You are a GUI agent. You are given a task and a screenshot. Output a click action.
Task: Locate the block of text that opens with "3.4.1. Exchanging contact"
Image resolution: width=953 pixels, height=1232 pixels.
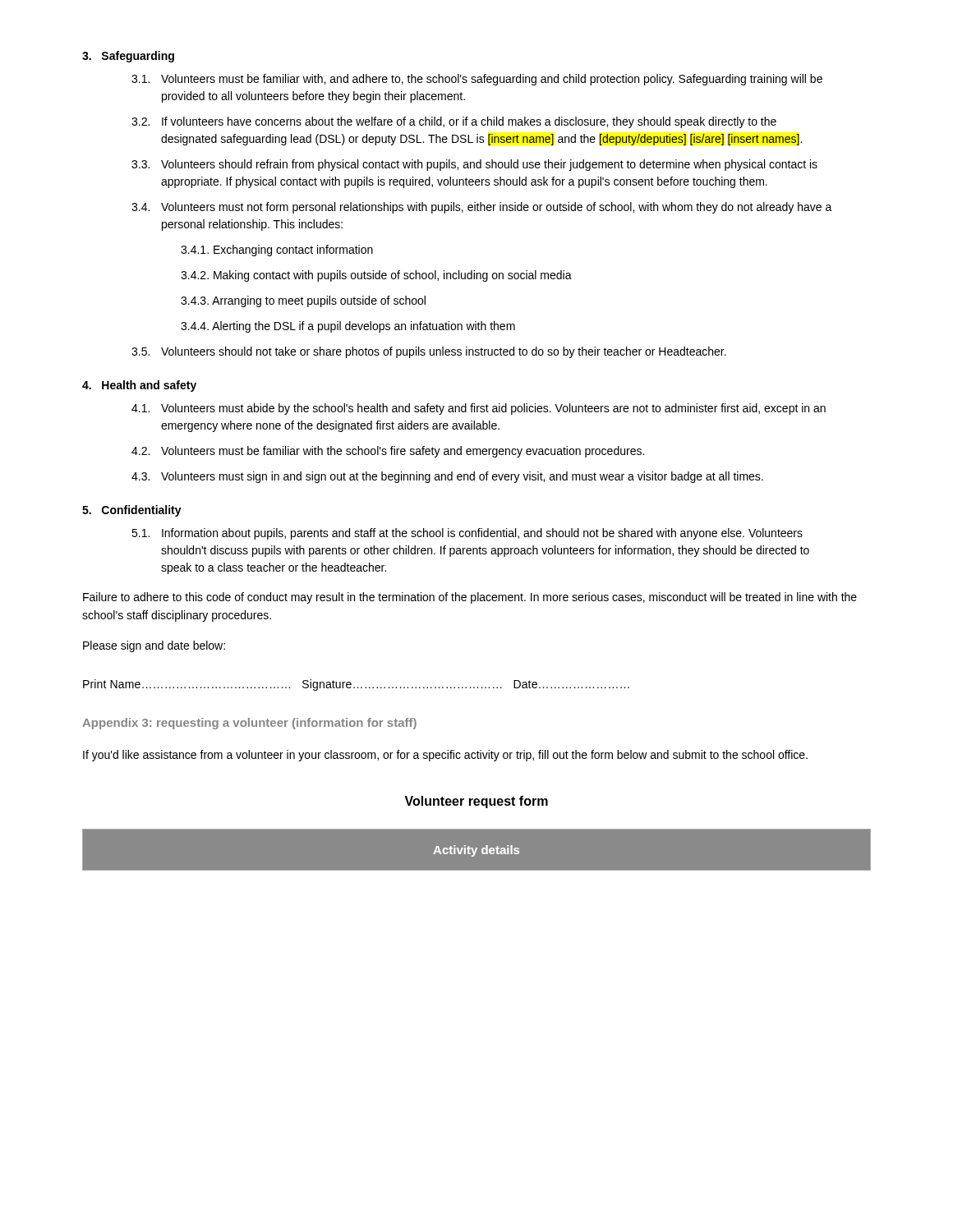[277, 250]
